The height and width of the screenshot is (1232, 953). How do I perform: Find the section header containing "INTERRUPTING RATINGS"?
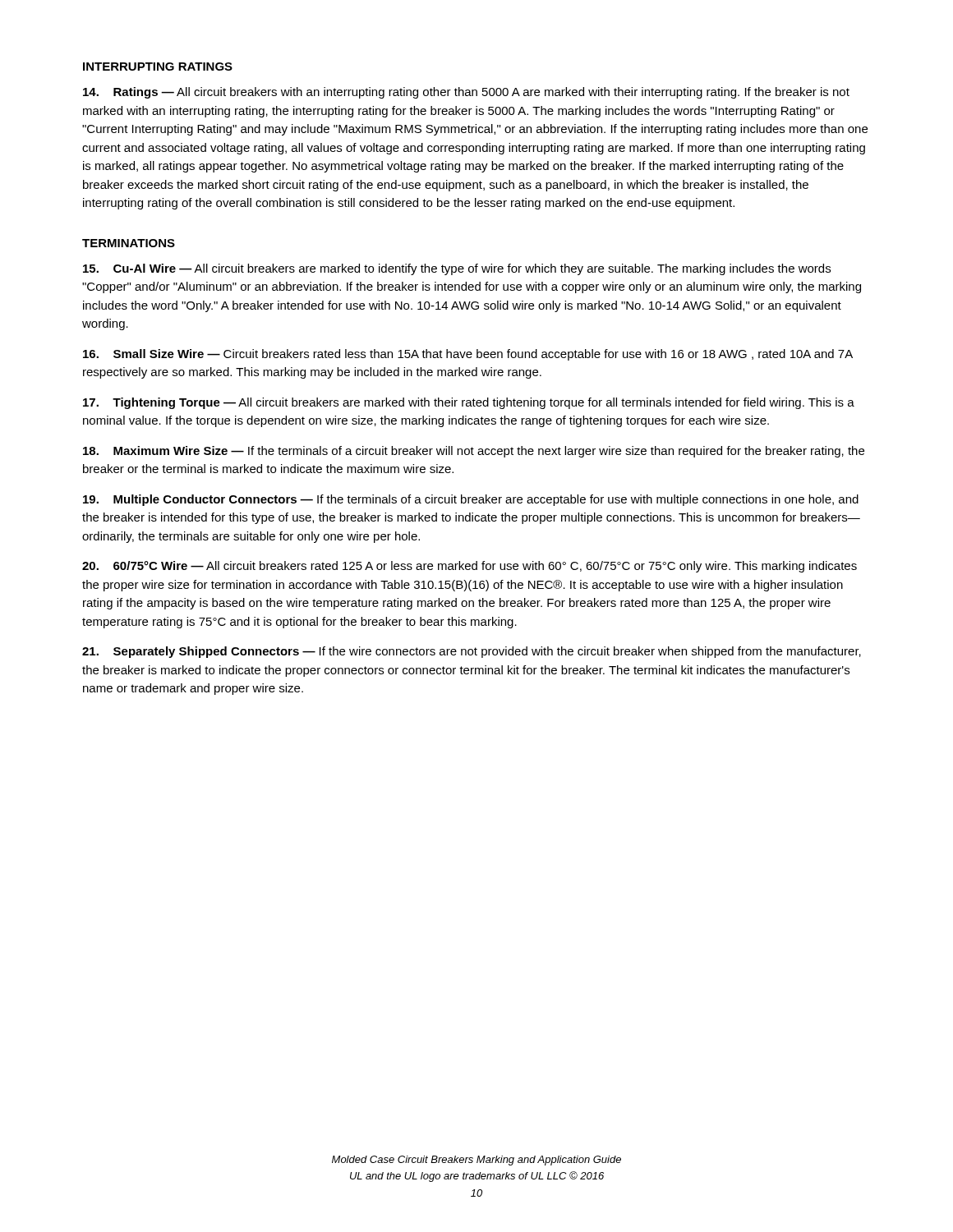[157, 66]
